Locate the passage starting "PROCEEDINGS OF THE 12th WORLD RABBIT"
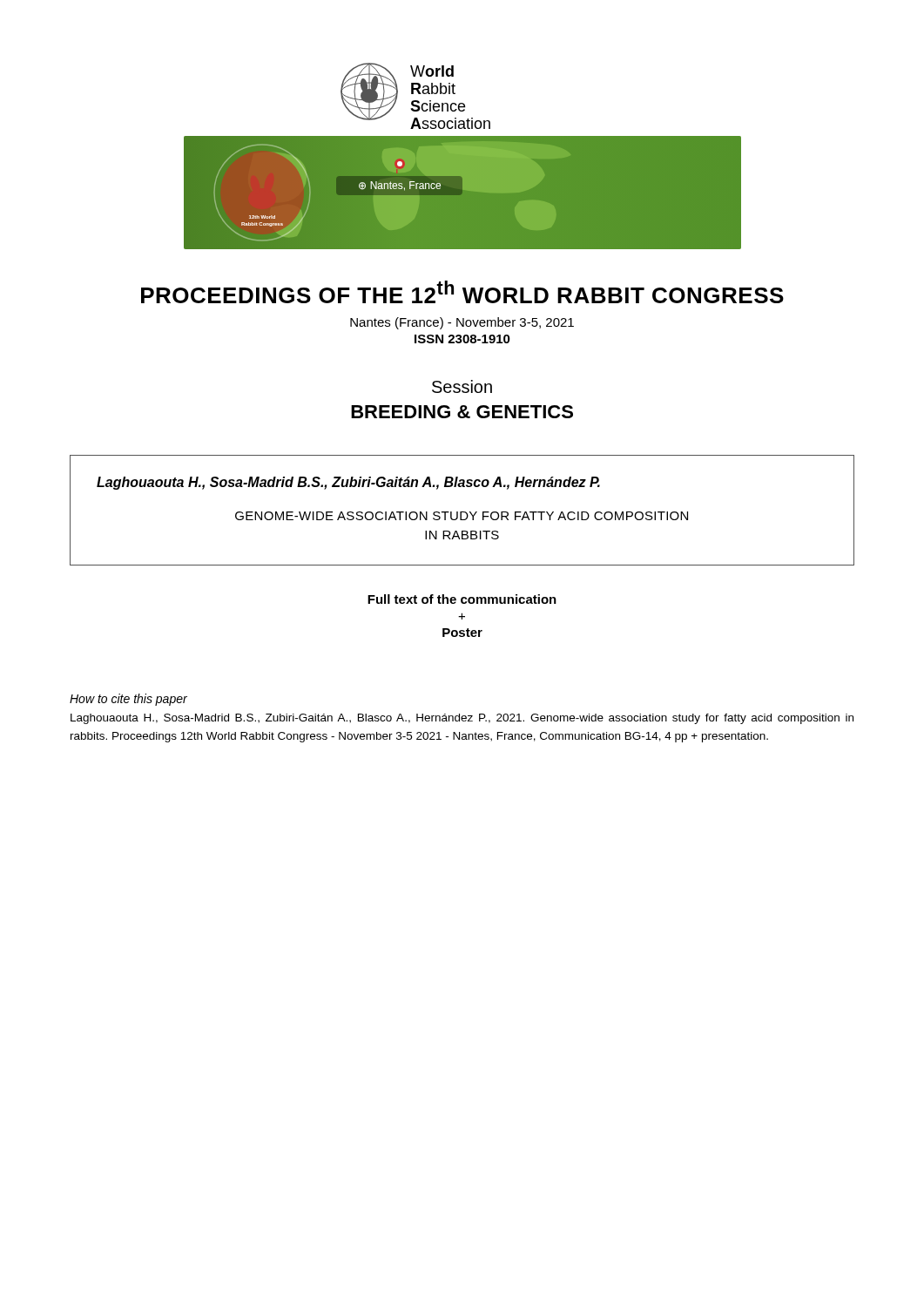Image resolution: width=924 pixels, height=1307 pixels. pyautogui.click(x=462, y=311)
